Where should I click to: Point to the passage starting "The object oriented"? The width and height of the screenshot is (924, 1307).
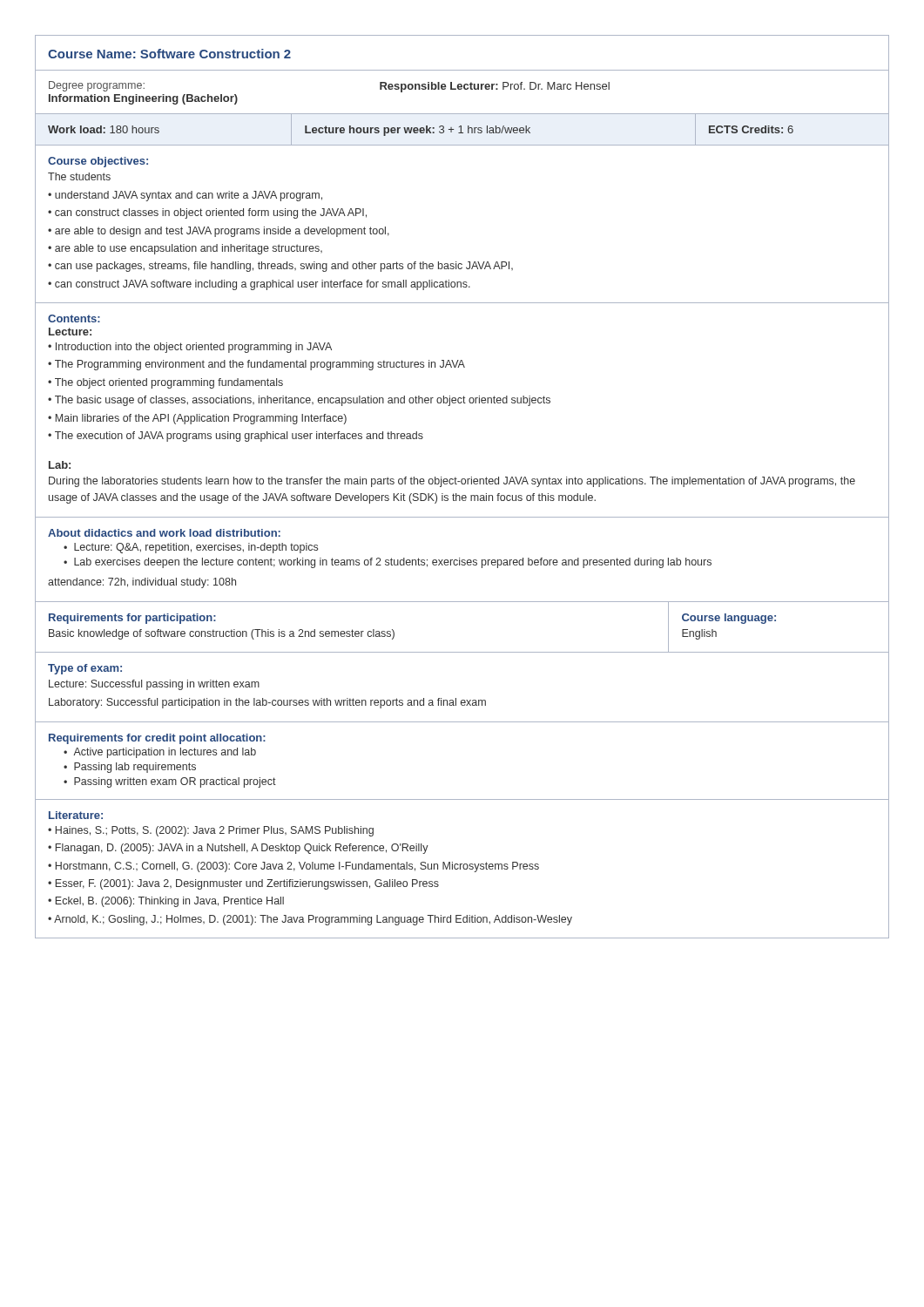coord(169,382)
